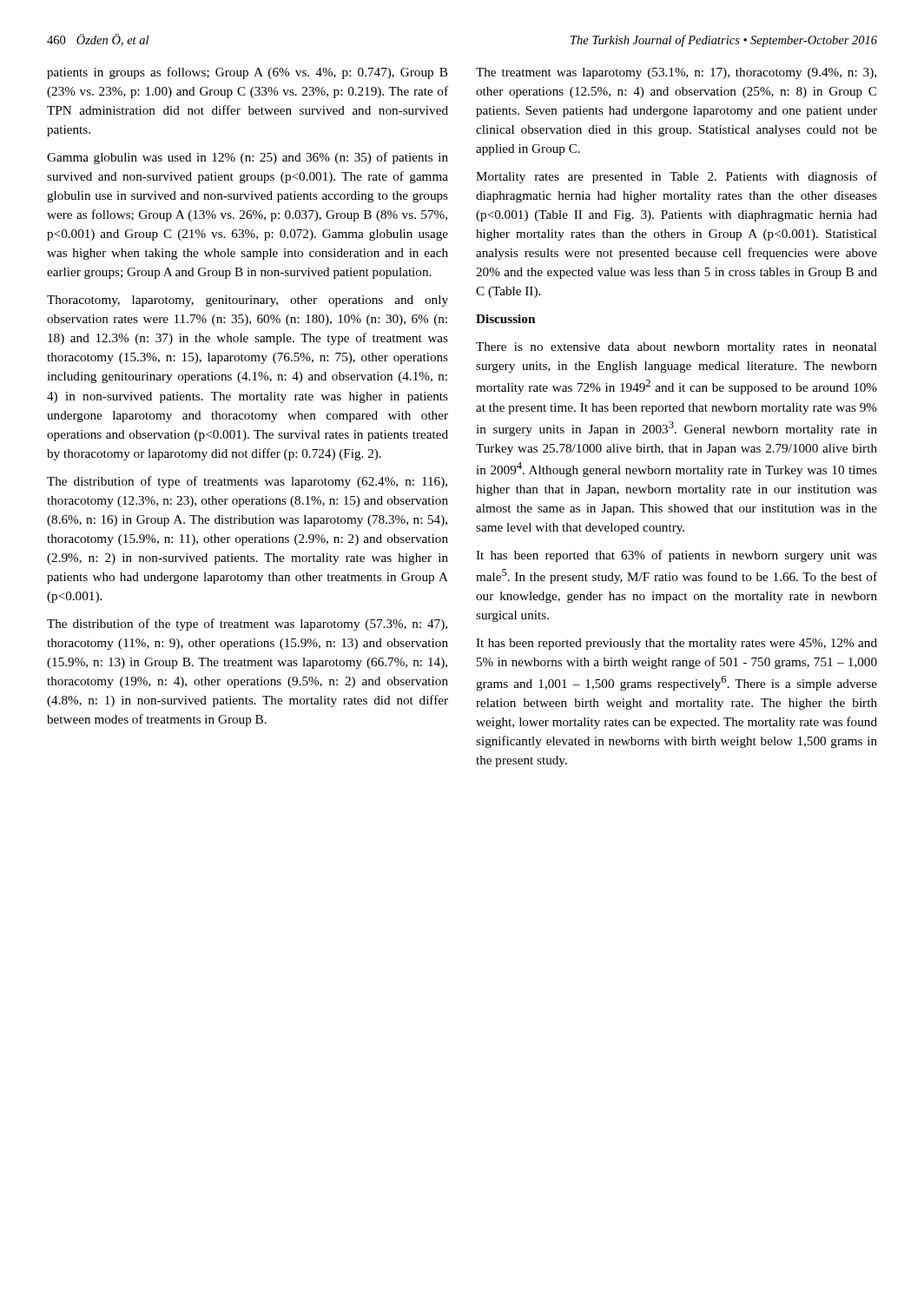The width and height of the screenshot is (924, 1303).
Task: Click on the text starting "The treatment was laparotomy (53.1%, n: 17), thoracotomy"
Action: pos(676,110)
